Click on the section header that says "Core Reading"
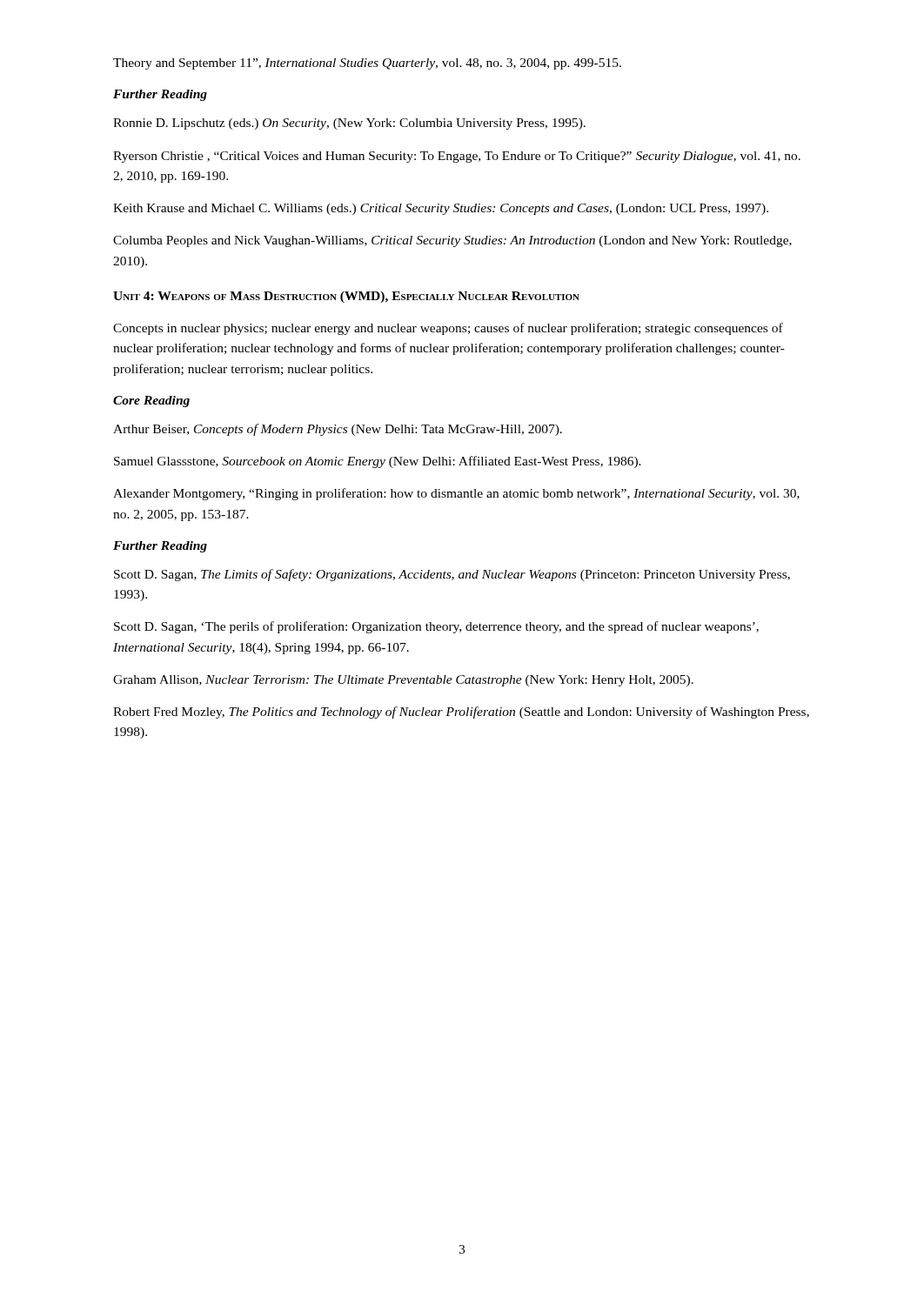924x1305 pixels. [151, 402]
